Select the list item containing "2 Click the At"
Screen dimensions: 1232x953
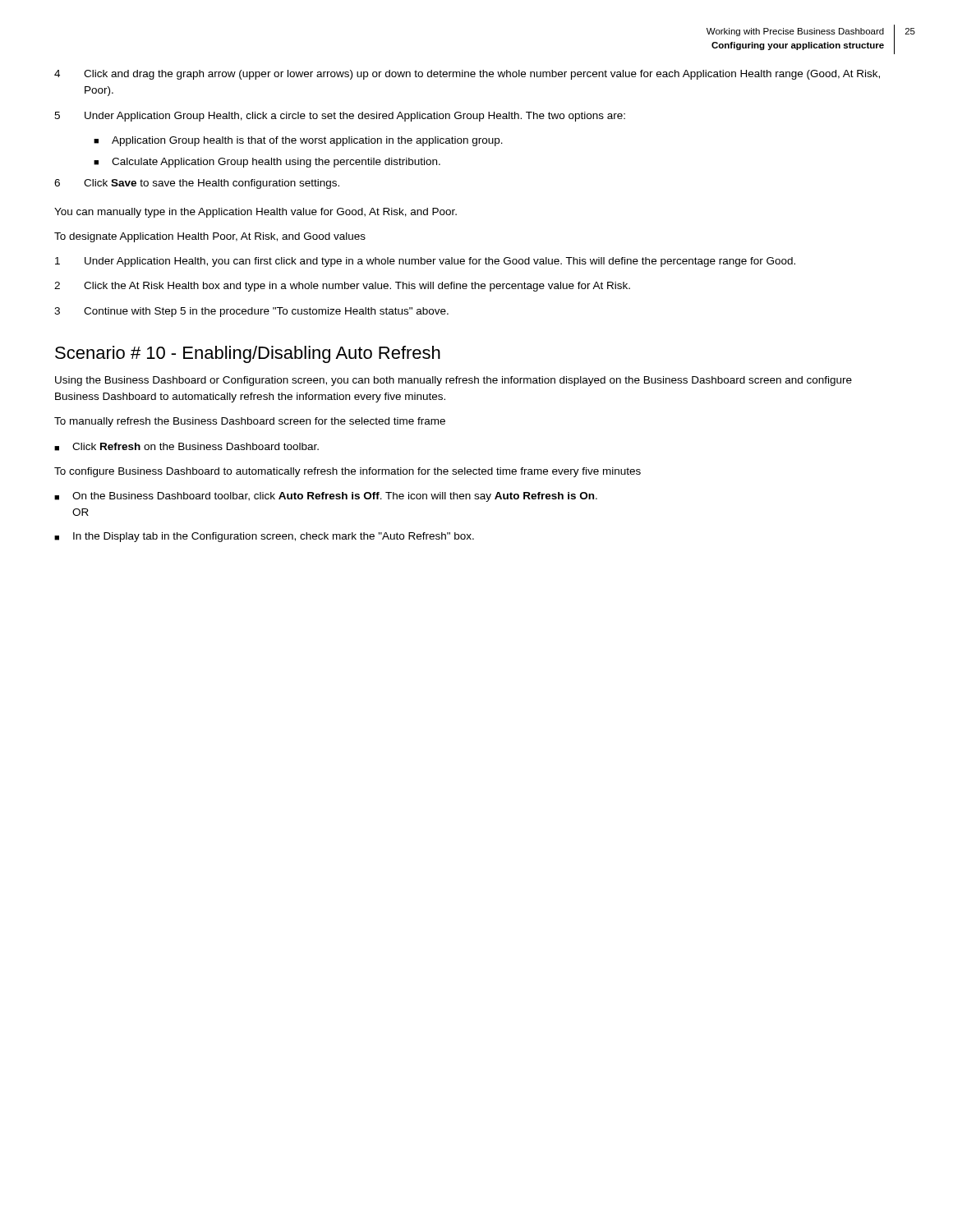[x=476, y=286]
